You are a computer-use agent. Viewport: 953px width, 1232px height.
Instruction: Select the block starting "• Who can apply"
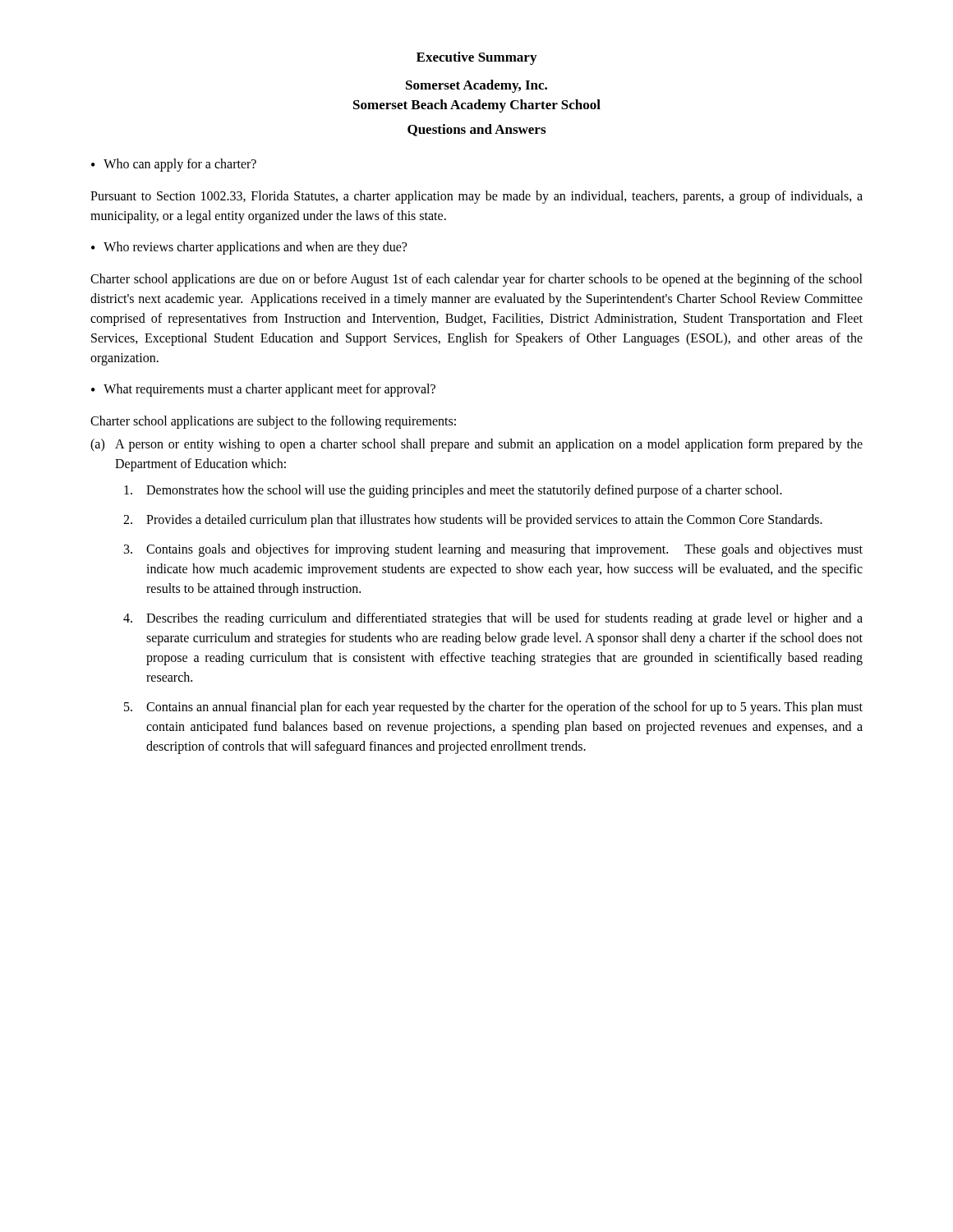(173, 165)
